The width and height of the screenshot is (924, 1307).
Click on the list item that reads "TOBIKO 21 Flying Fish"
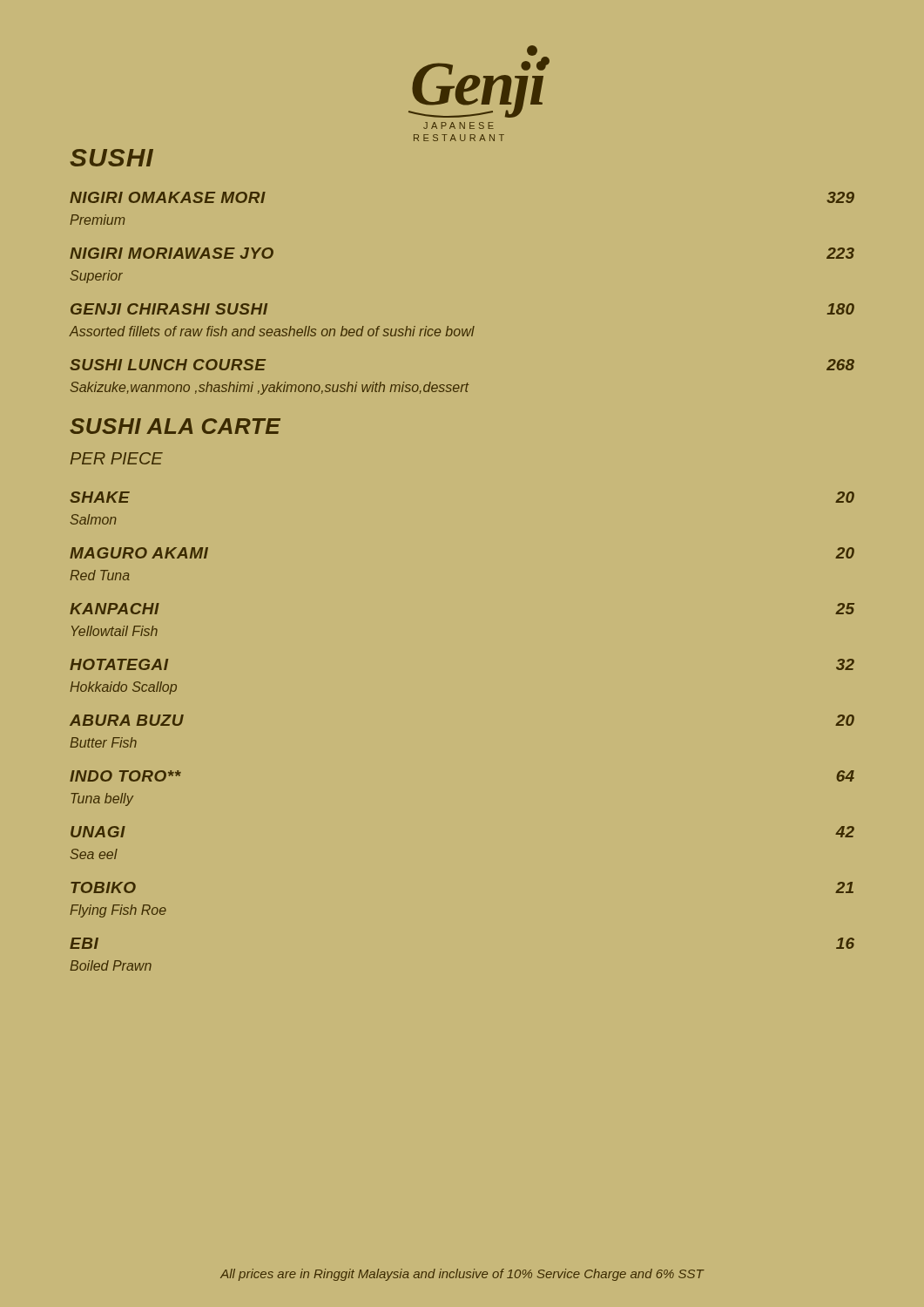pos(99,887)
